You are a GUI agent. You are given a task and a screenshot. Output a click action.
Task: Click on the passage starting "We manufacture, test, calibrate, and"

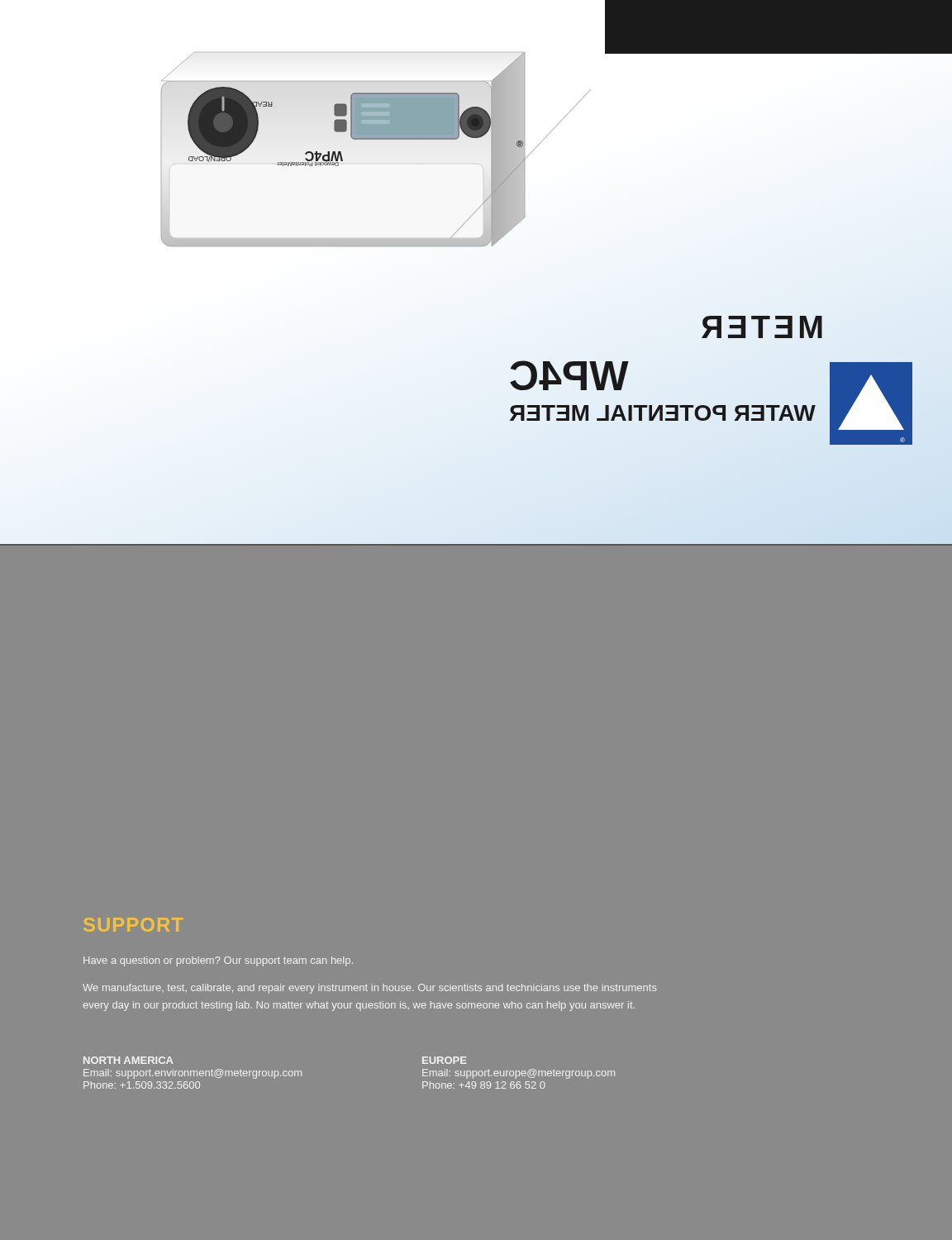(x=370, y=996)
